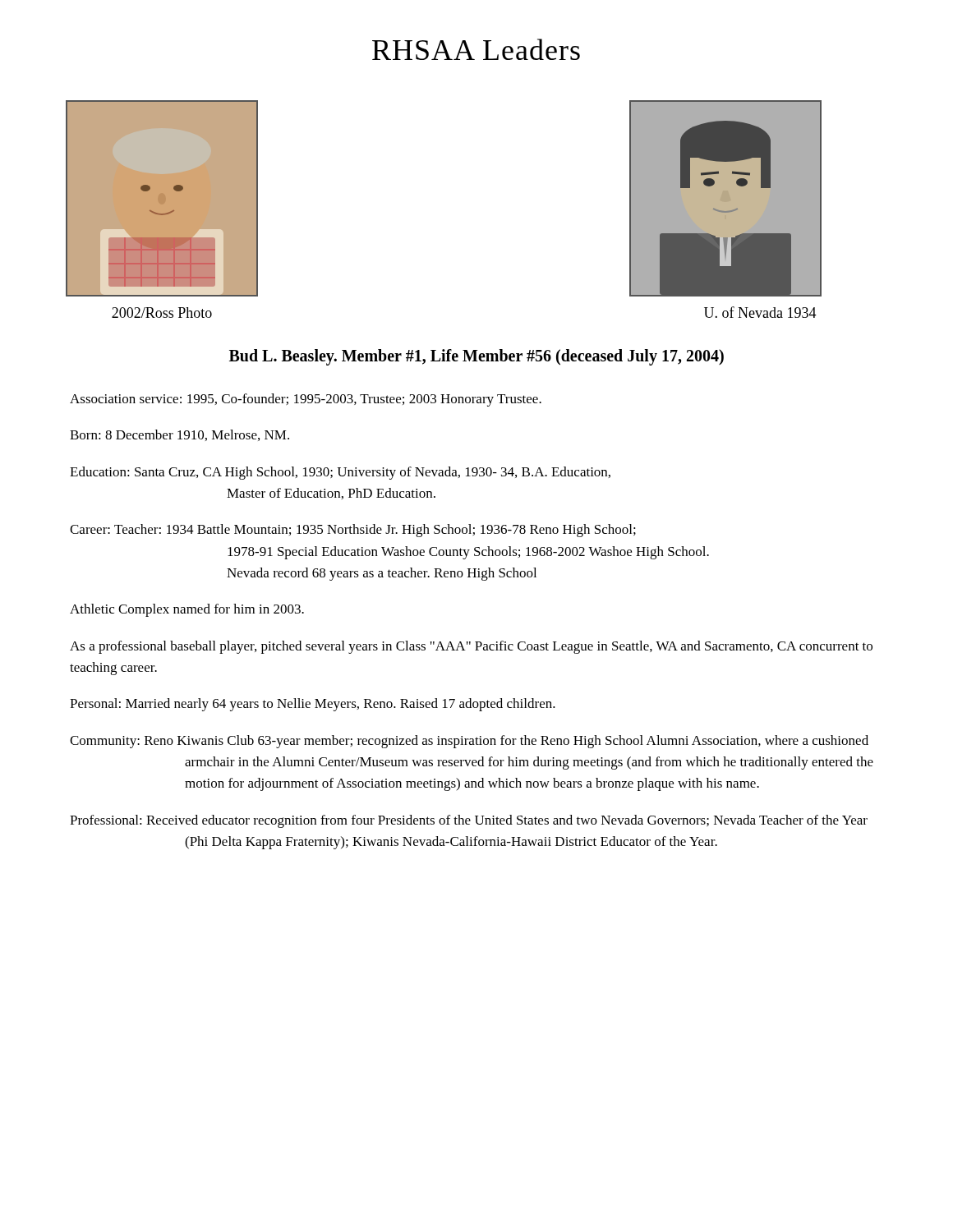The image size is (953, 1232).
Task: Navigate to the region starting "Bud L. Beasley."
Action: tap(476, 356)
